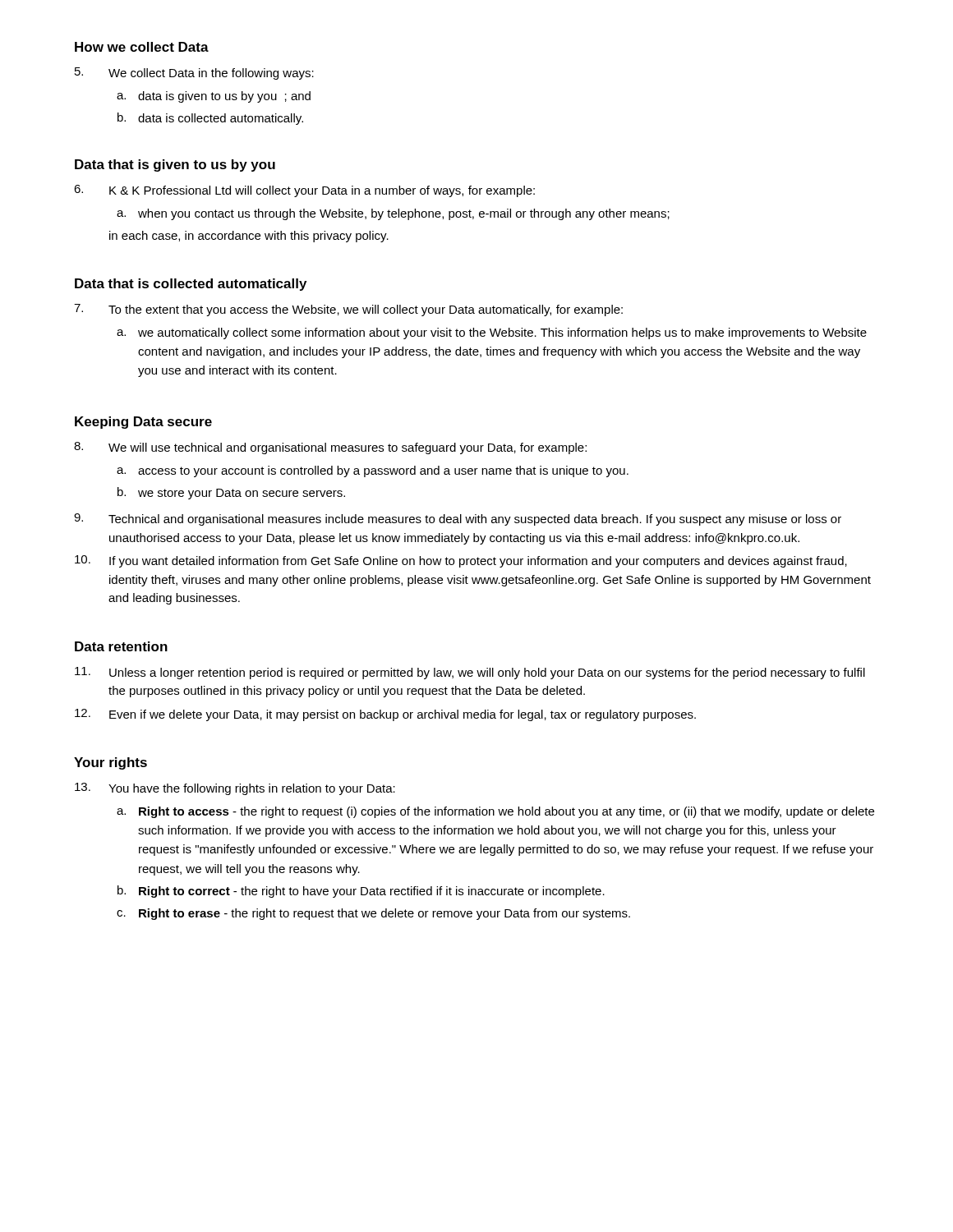Screen dimensions: 1232x953
Task: Select the element starting "10. If you want detailed information from Get"
Action: coord(476,580)
